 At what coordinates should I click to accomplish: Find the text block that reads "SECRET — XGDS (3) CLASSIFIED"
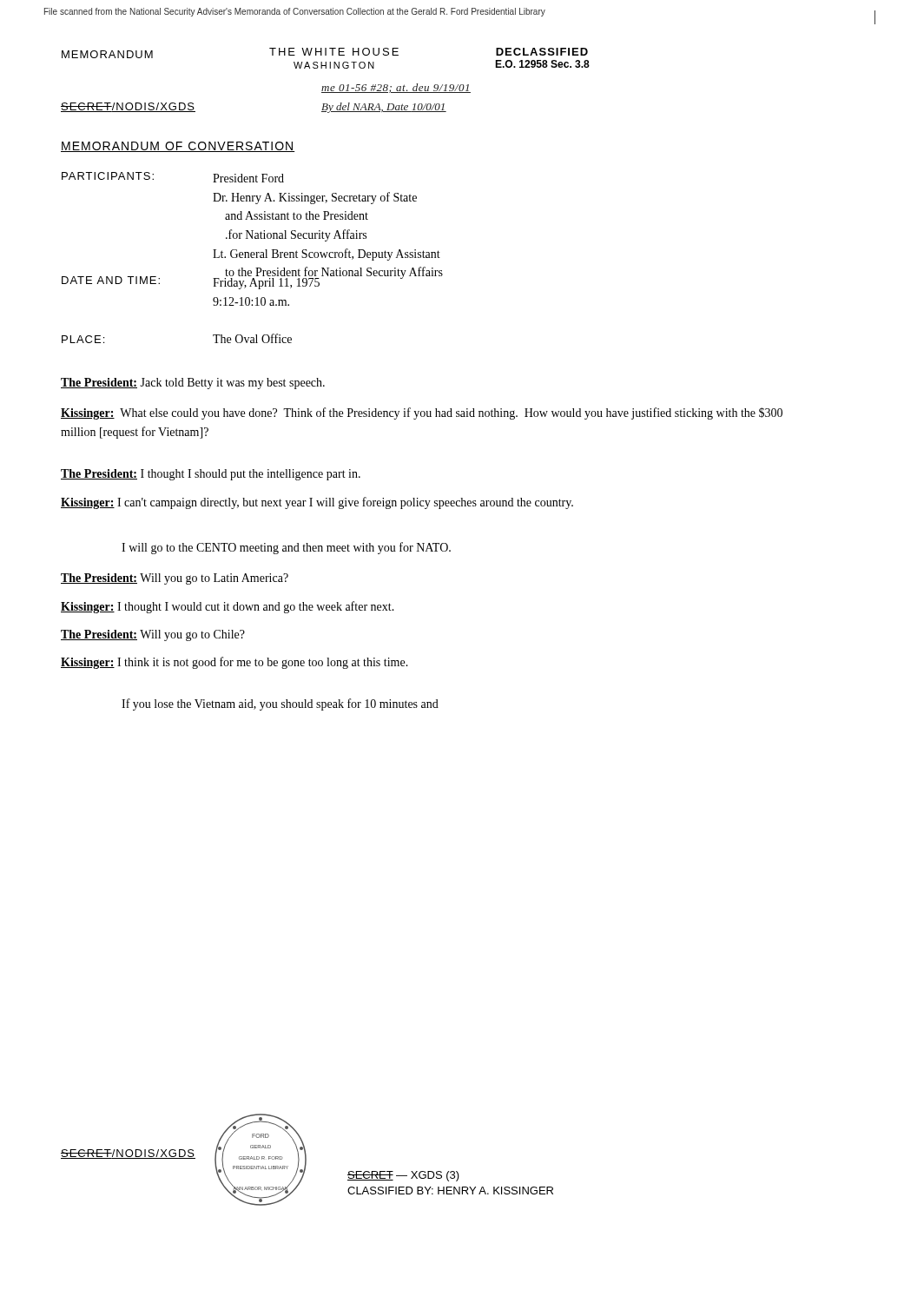451,1183
